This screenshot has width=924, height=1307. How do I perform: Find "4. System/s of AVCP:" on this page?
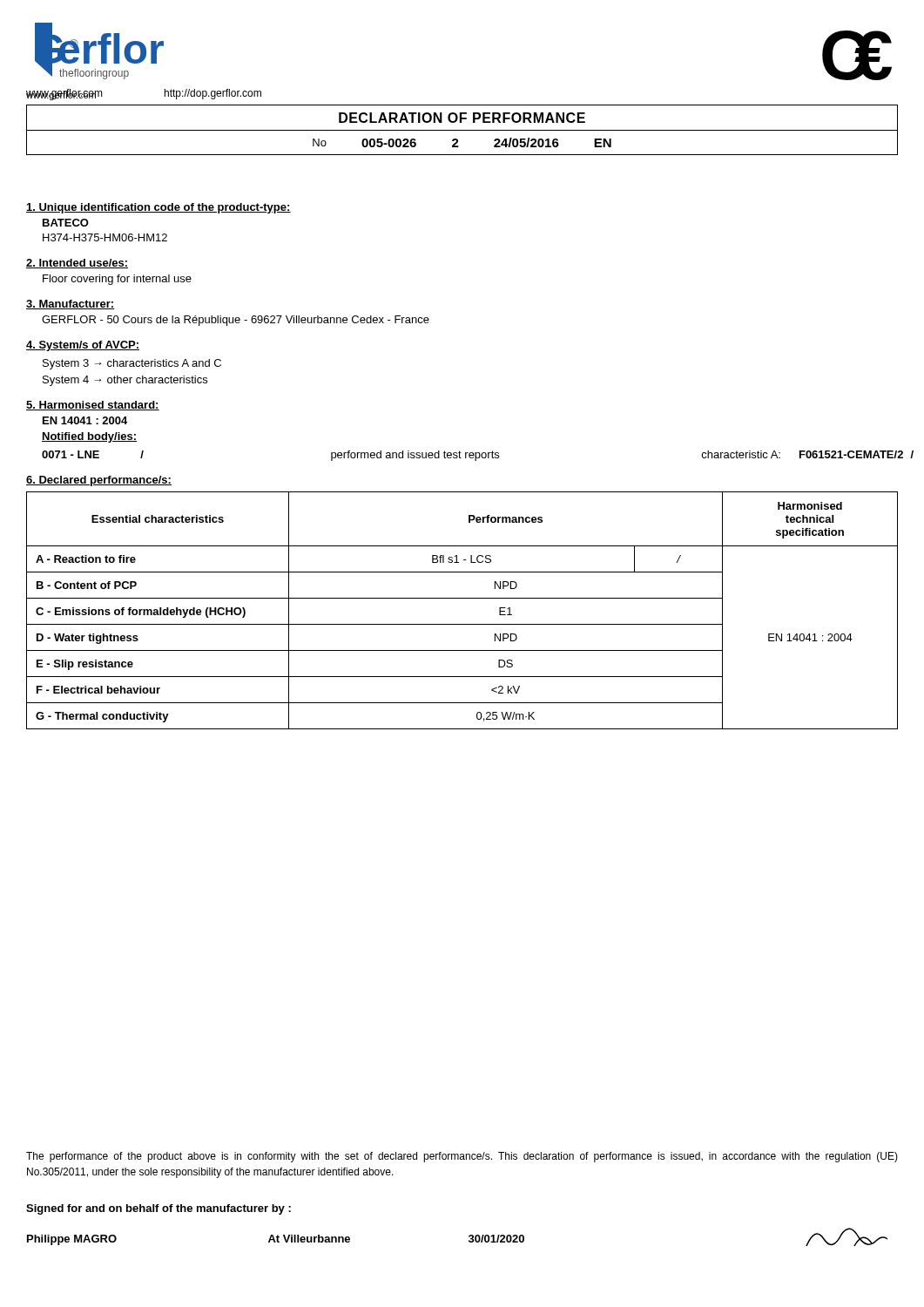coord(83,345)
